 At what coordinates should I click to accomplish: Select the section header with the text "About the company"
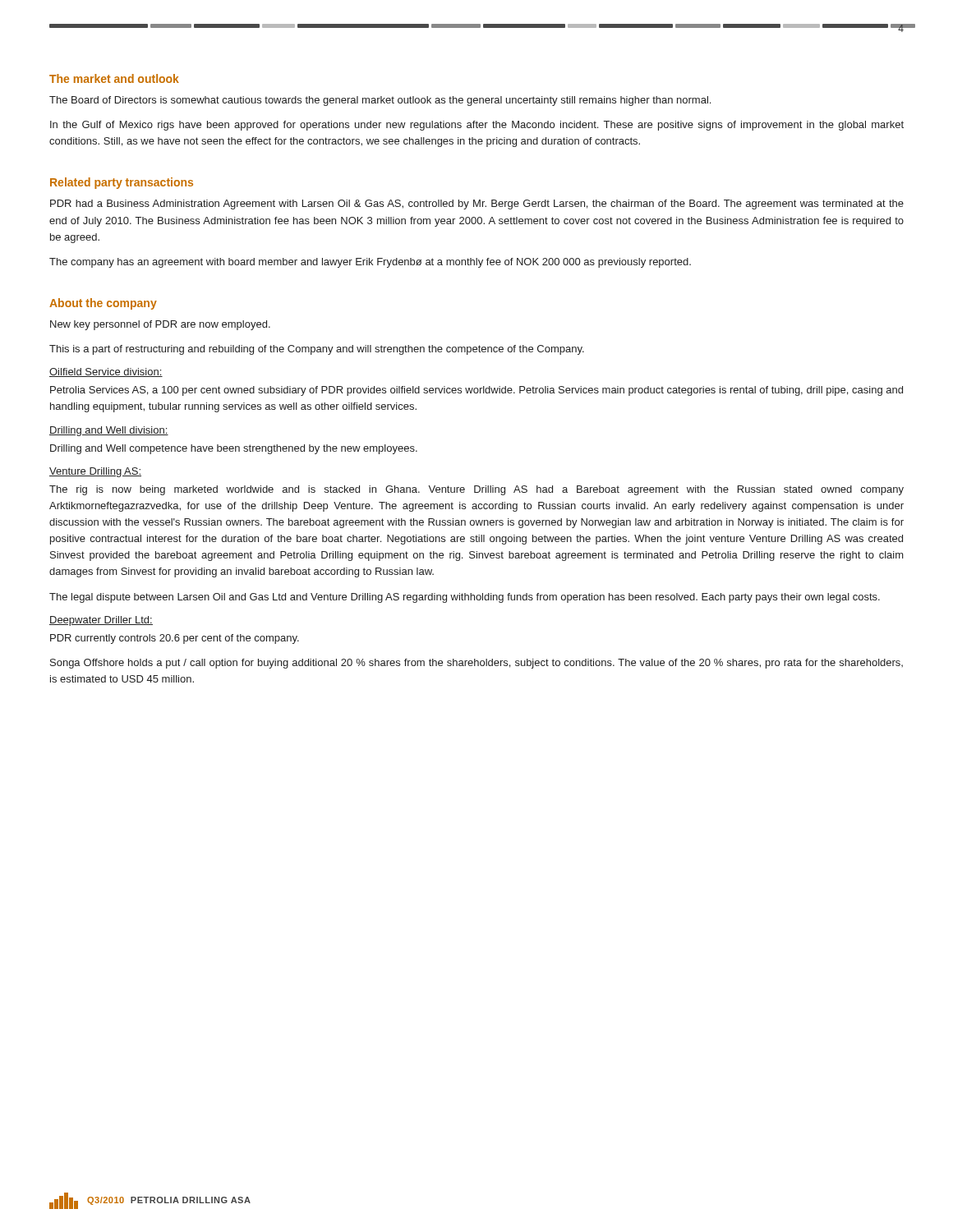[103, 303]
